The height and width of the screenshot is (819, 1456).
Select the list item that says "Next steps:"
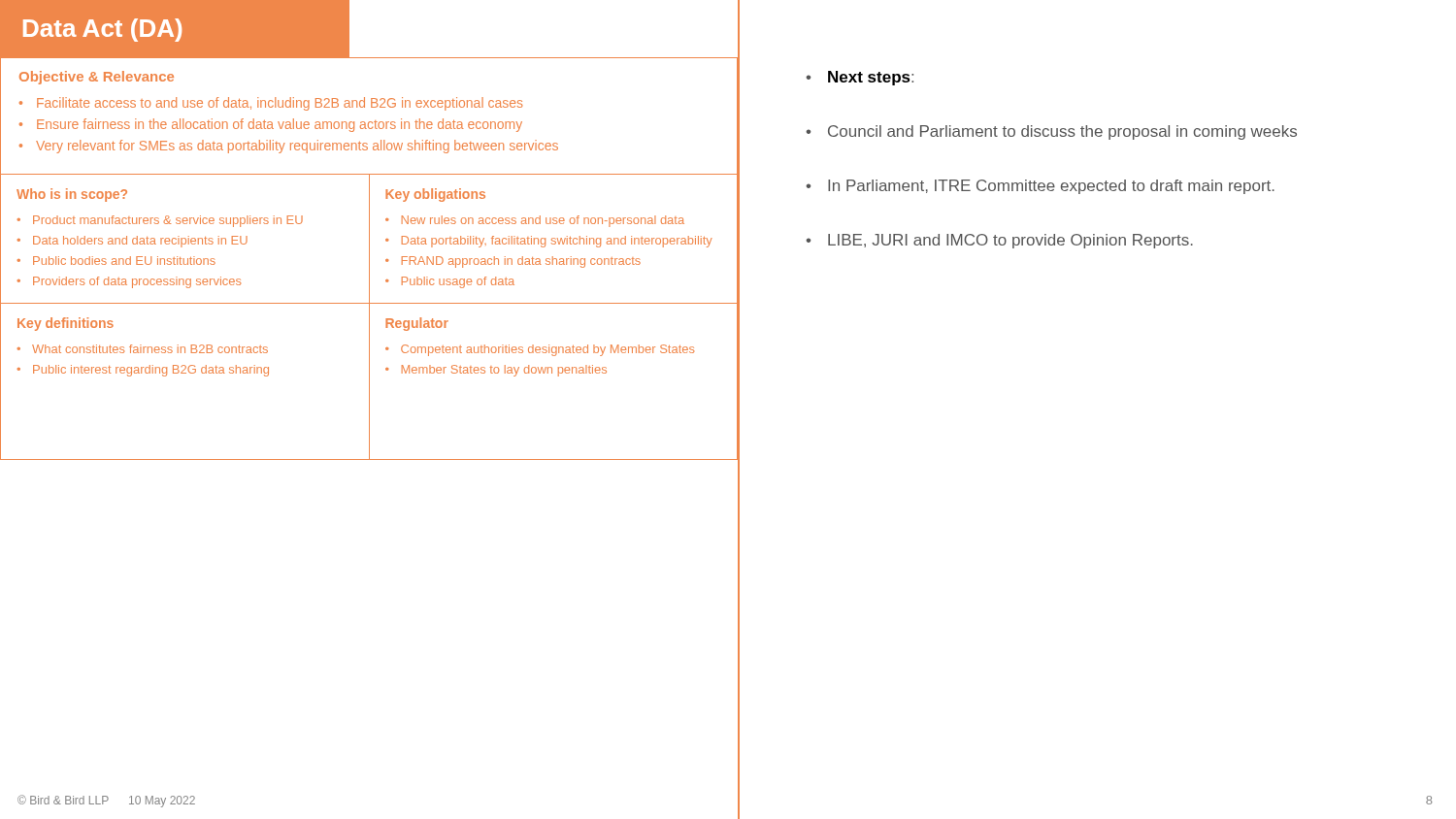click(871, 77)
